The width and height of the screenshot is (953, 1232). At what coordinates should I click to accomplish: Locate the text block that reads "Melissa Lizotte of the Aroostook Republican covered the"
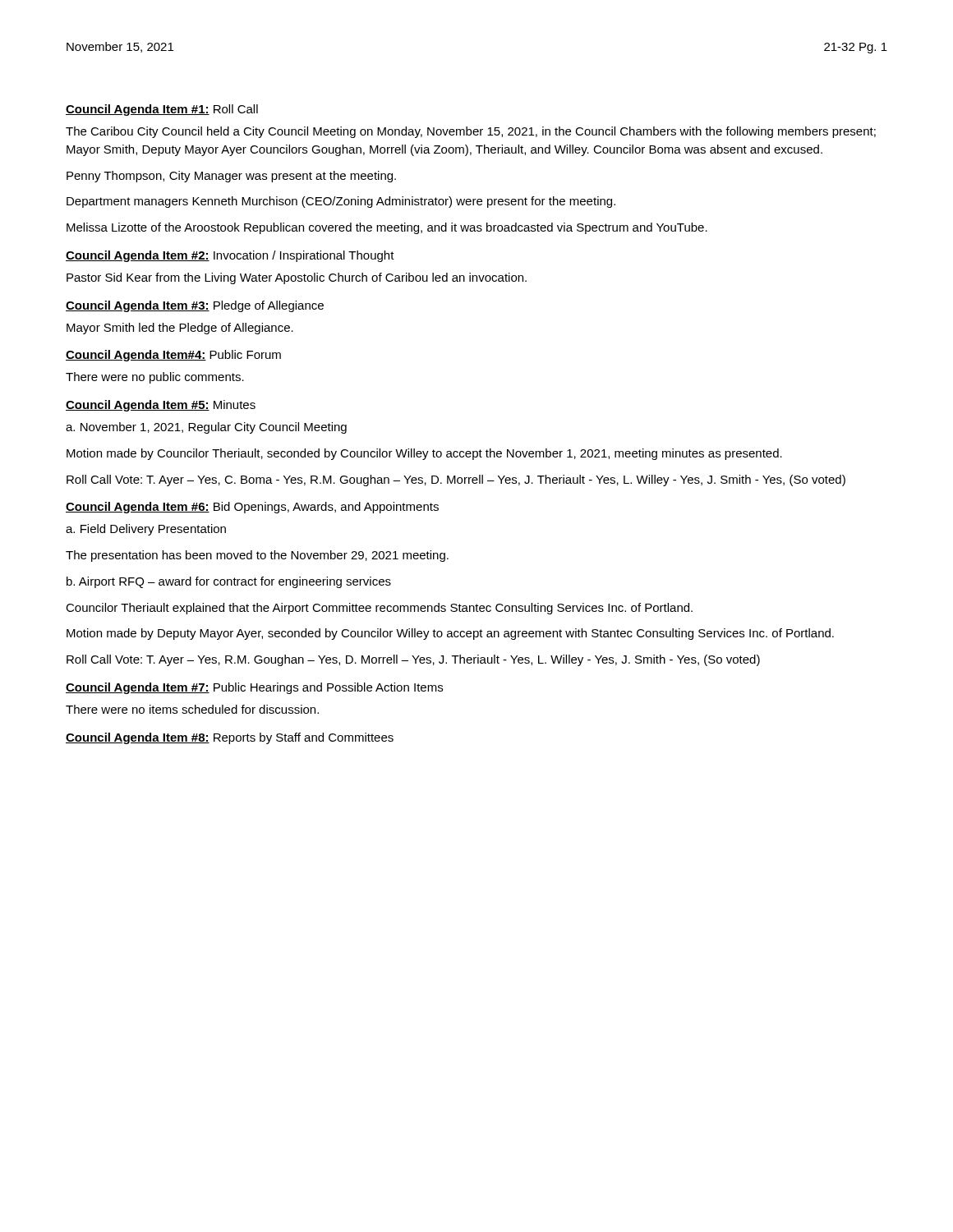387,227
